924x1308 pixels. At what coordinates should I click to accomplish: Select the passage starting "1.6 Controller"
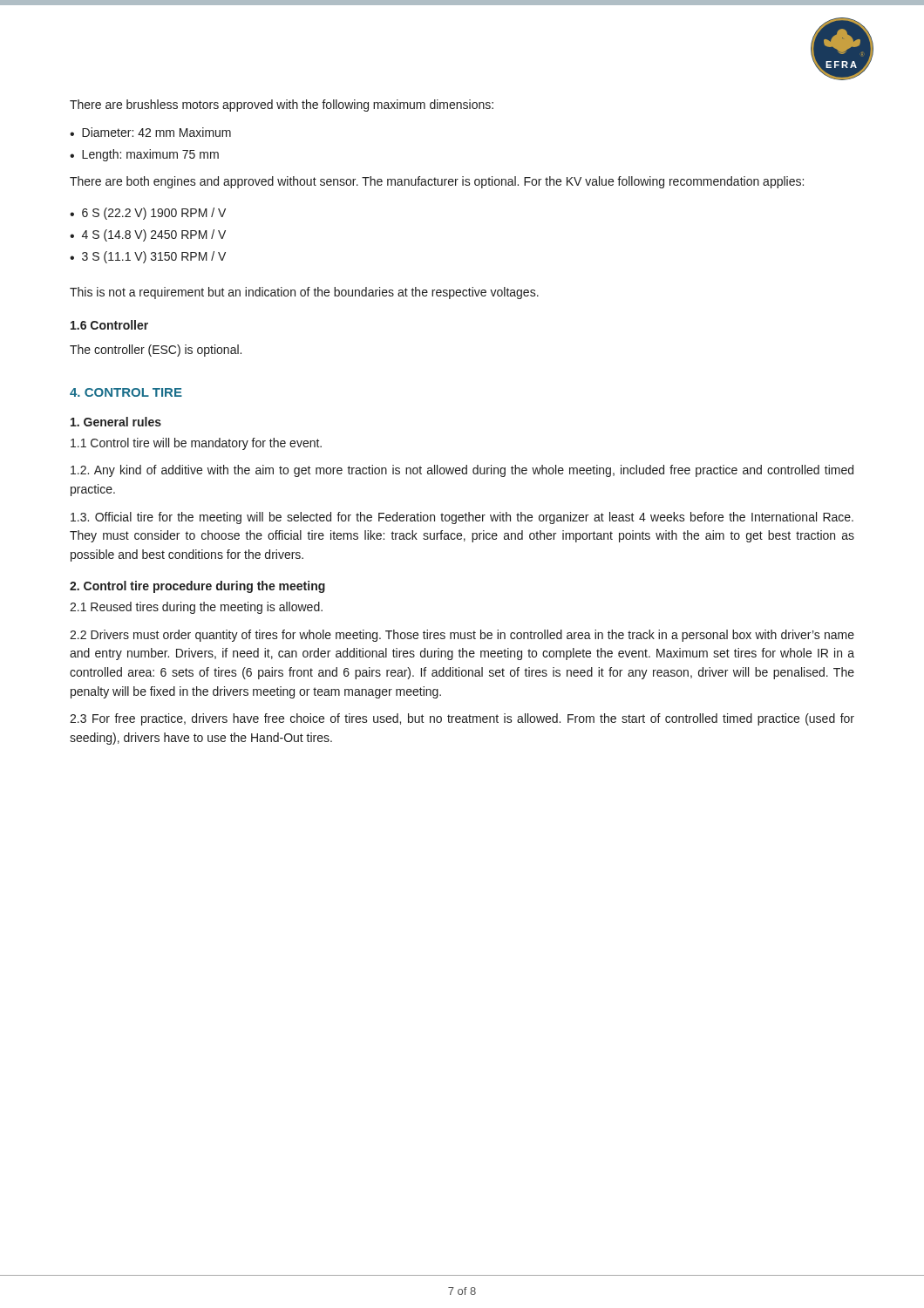(x=109, y=325)
